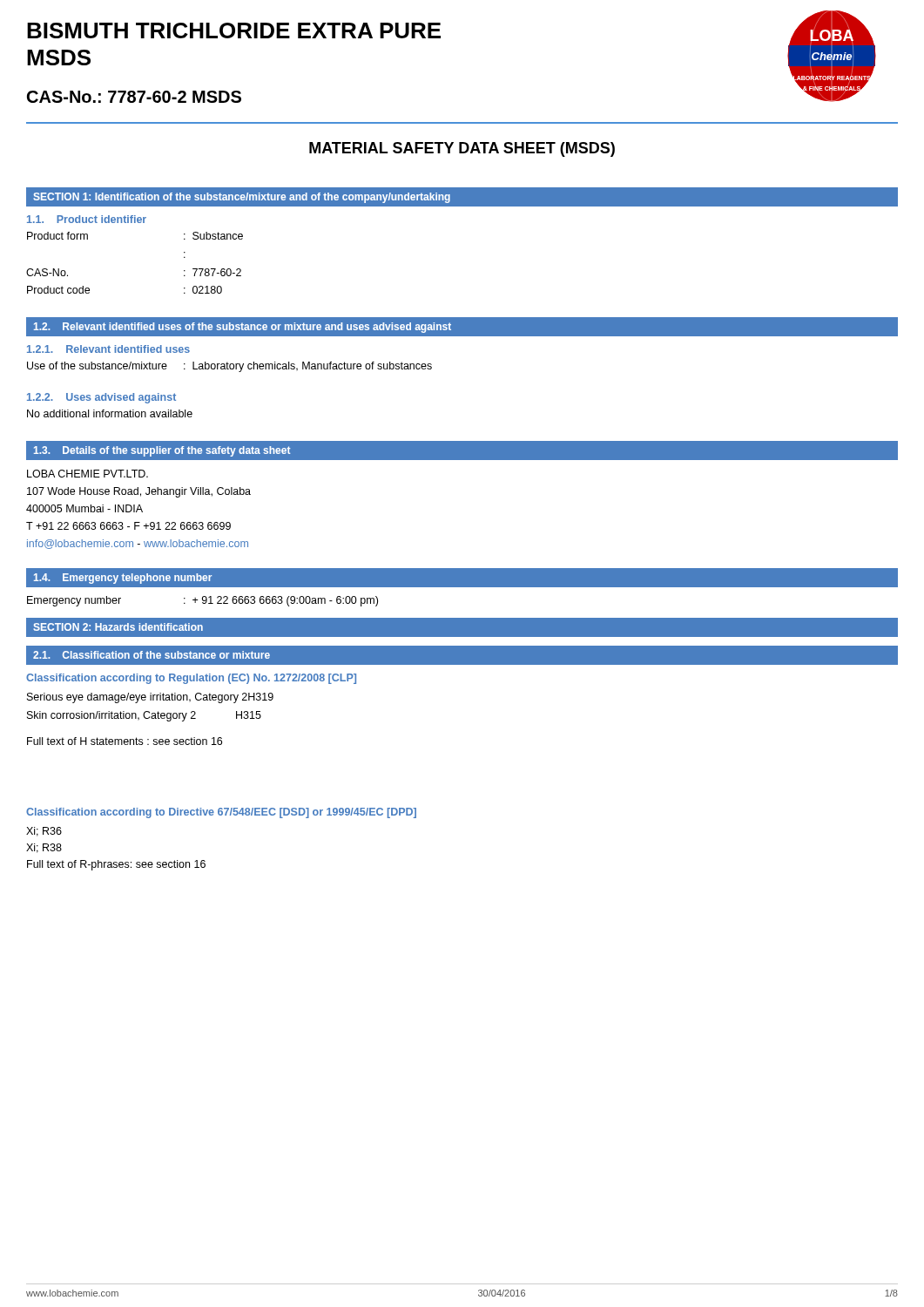924x1307 pixels.
Task: Navigate to the region starting "1.3. Details of the"
Action: click(162, 450)
